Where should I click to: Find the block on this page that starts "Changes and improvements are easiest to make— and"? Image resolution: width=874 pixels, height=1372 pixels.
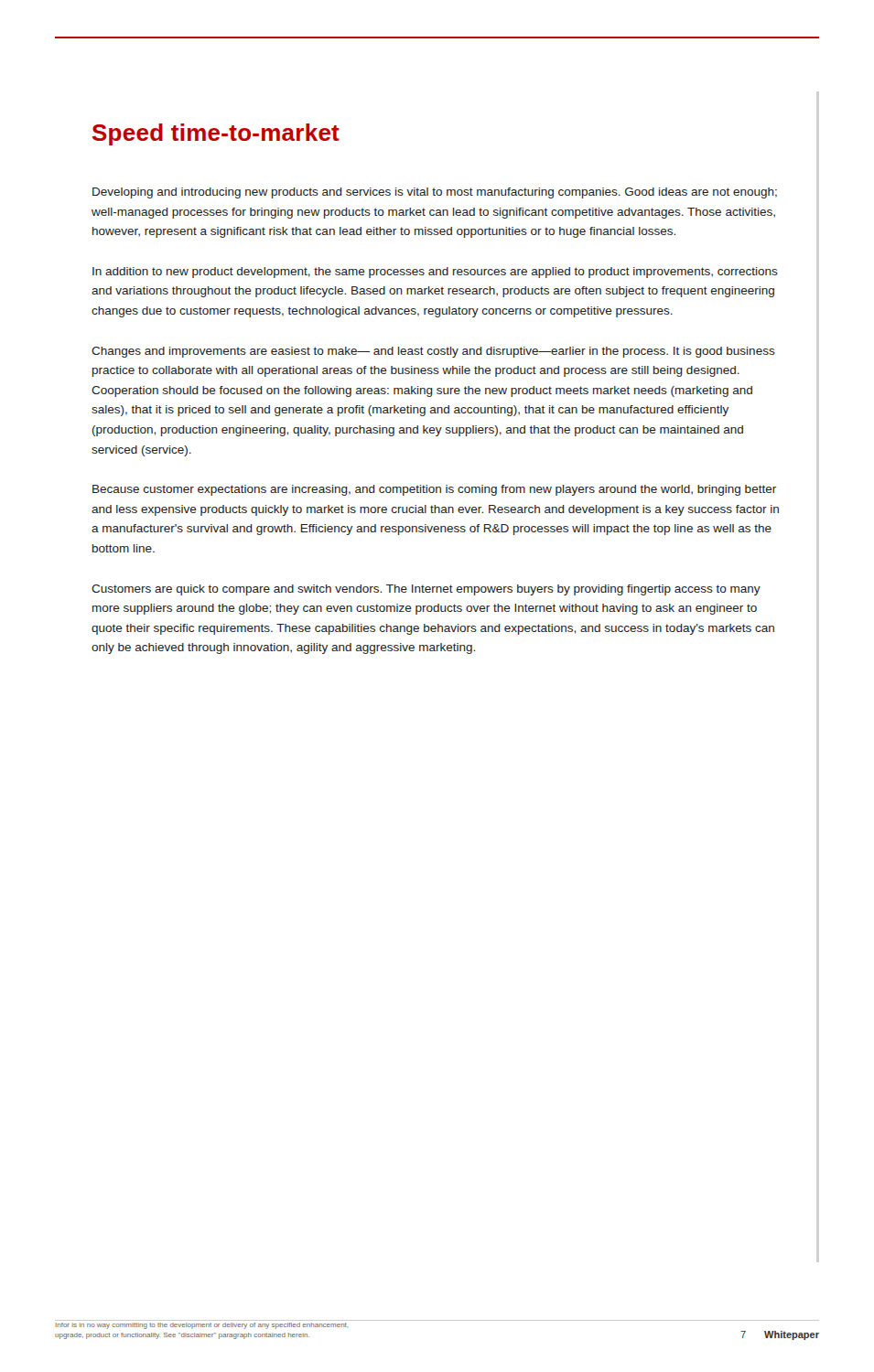click(x=433, y=400)
